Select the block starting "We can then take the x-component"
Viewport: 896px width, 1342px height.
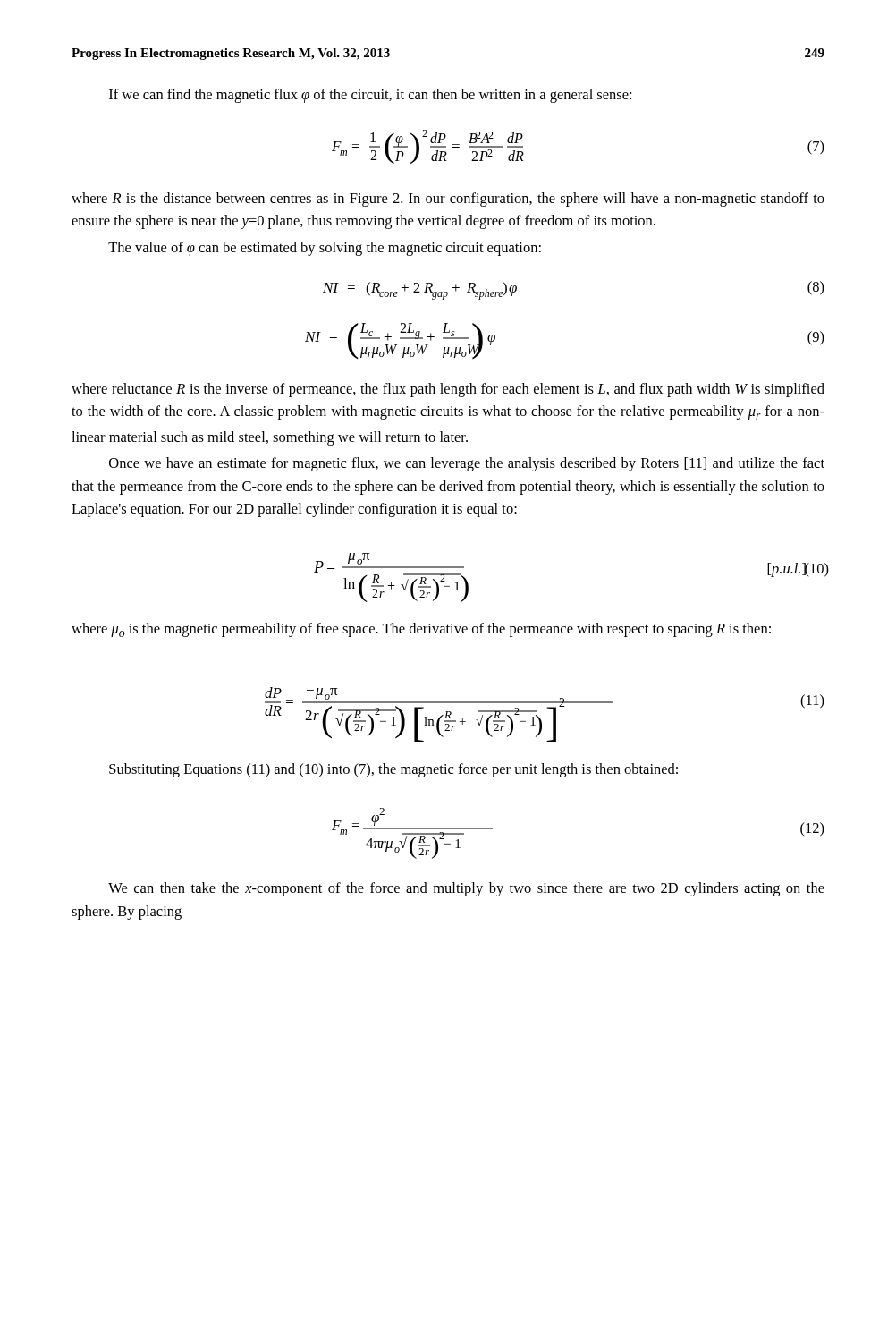tap(448, 899)
